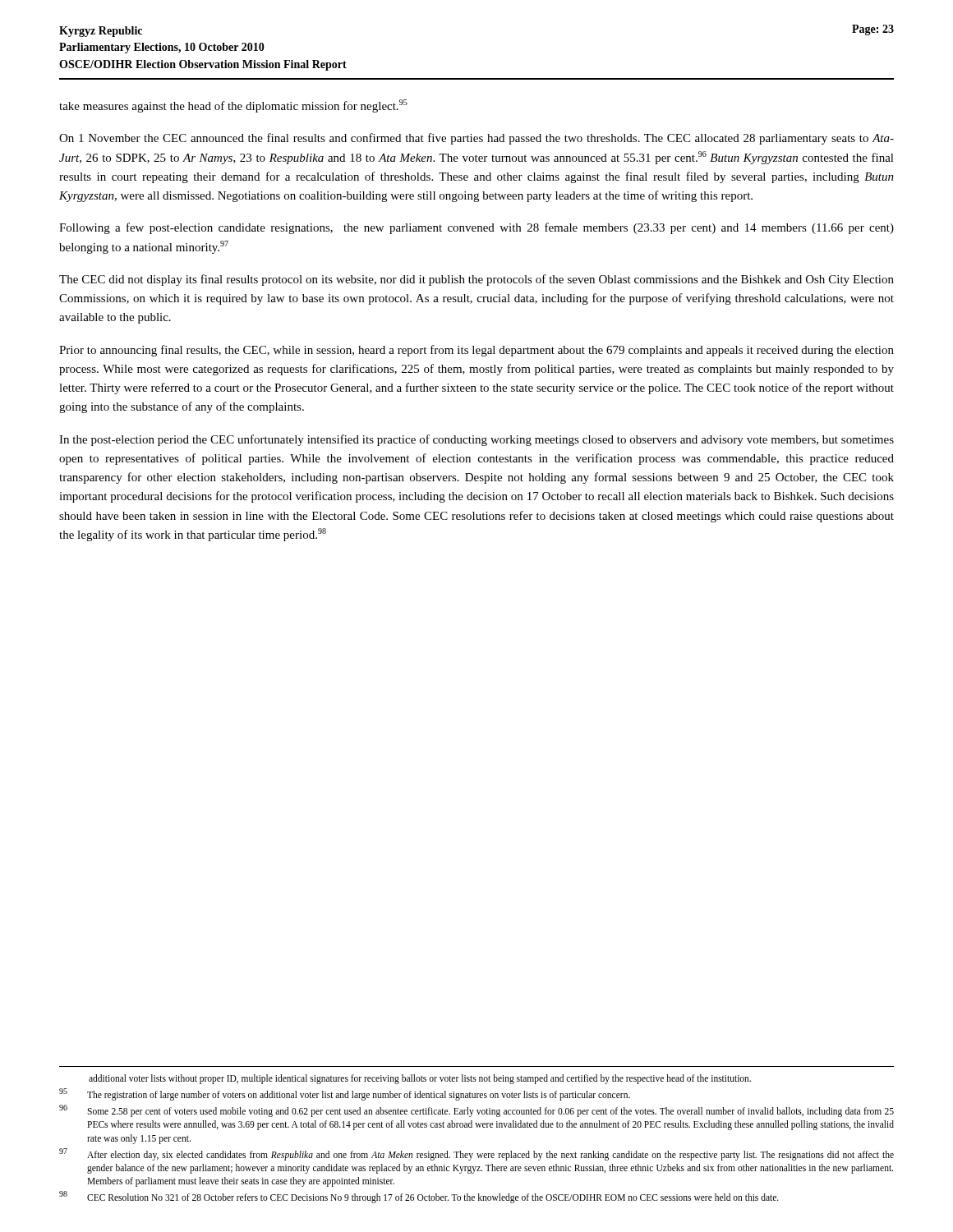Find the block on this page that starts "additional voter lists"
Viewport: 953px width, 1232px height.
420,1078
